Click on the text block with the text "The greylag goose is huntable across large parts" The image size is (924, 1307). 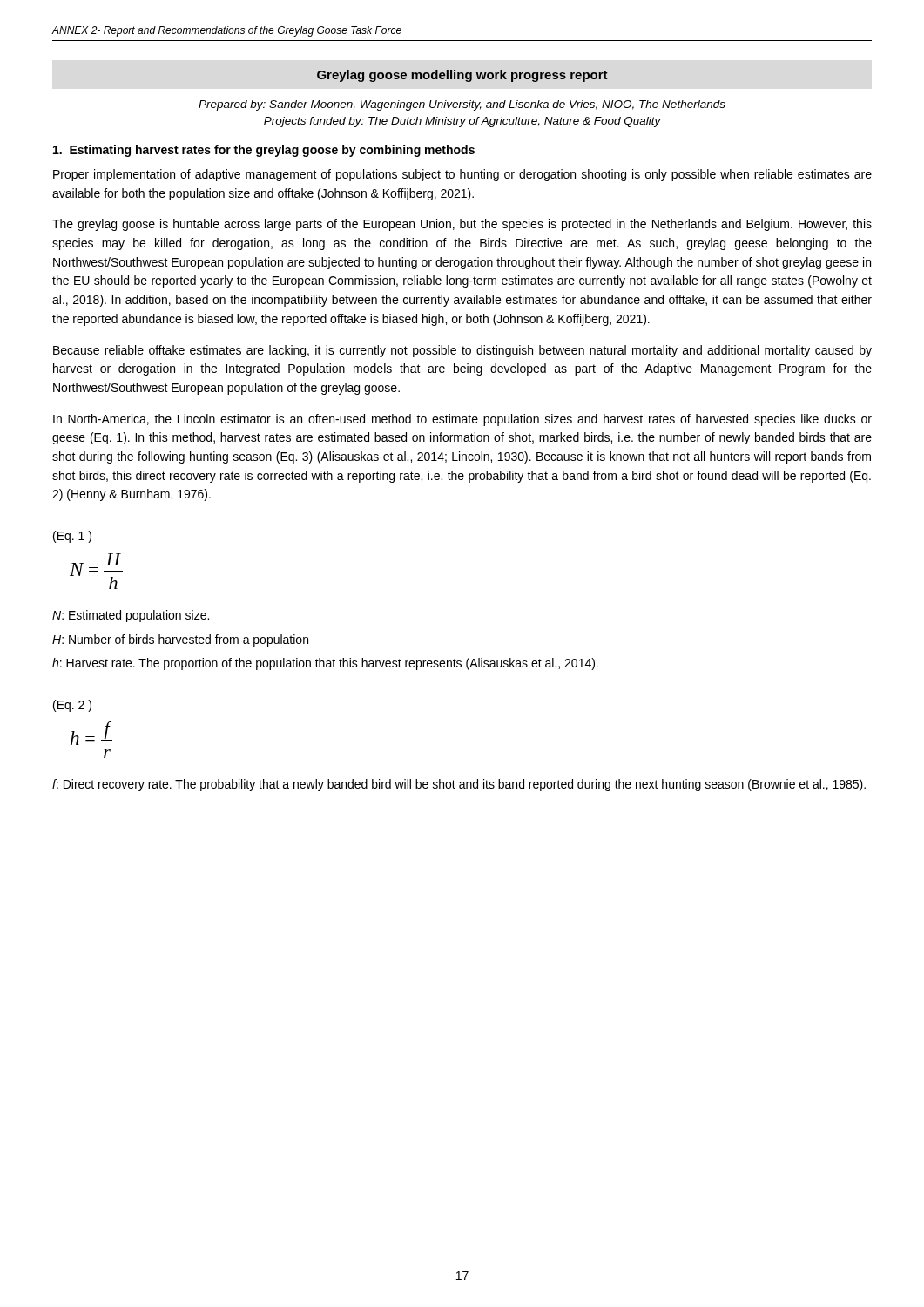[462, 271]
